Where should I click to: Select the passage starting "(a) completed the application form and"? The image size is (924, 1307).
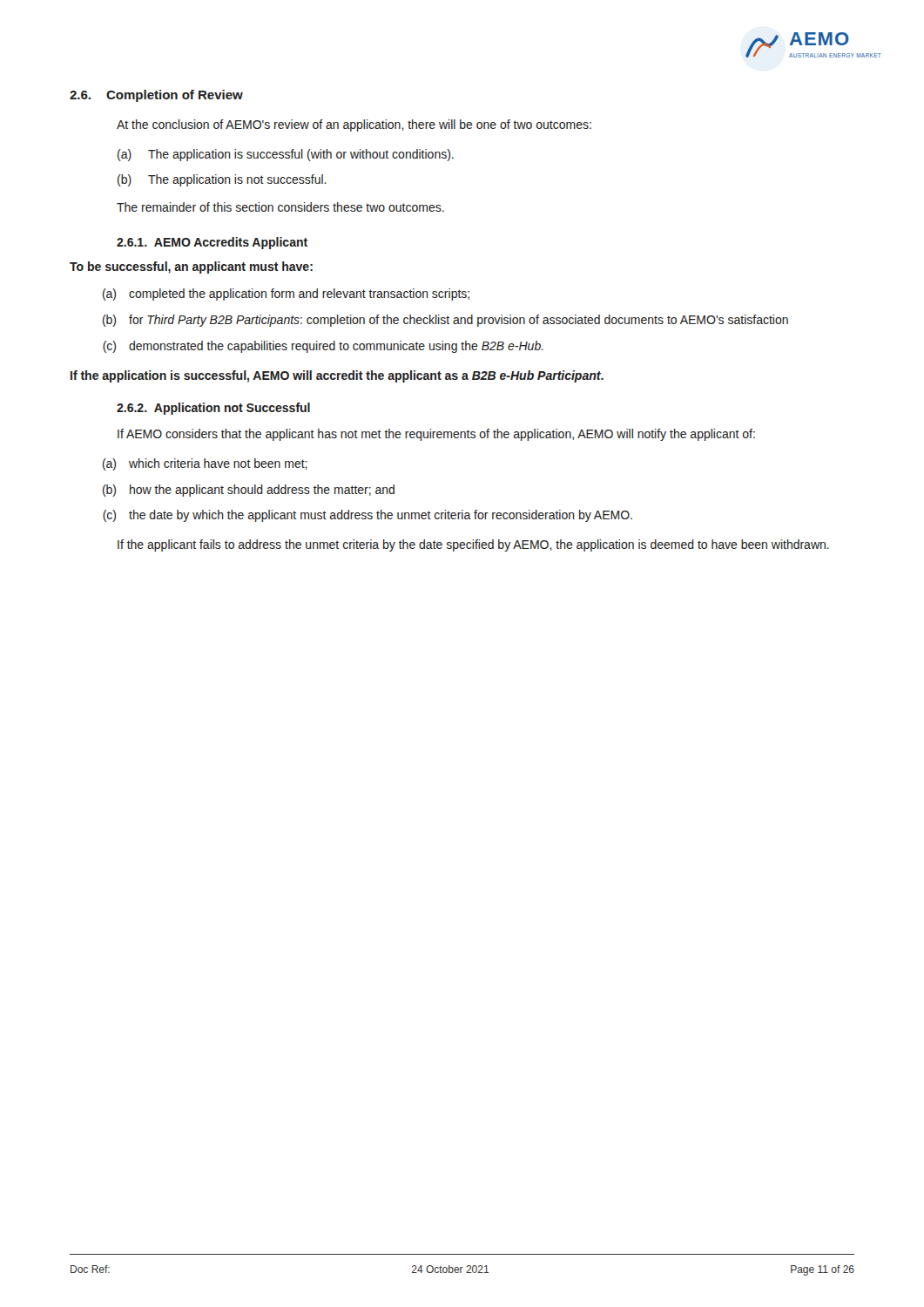point(270,295)
